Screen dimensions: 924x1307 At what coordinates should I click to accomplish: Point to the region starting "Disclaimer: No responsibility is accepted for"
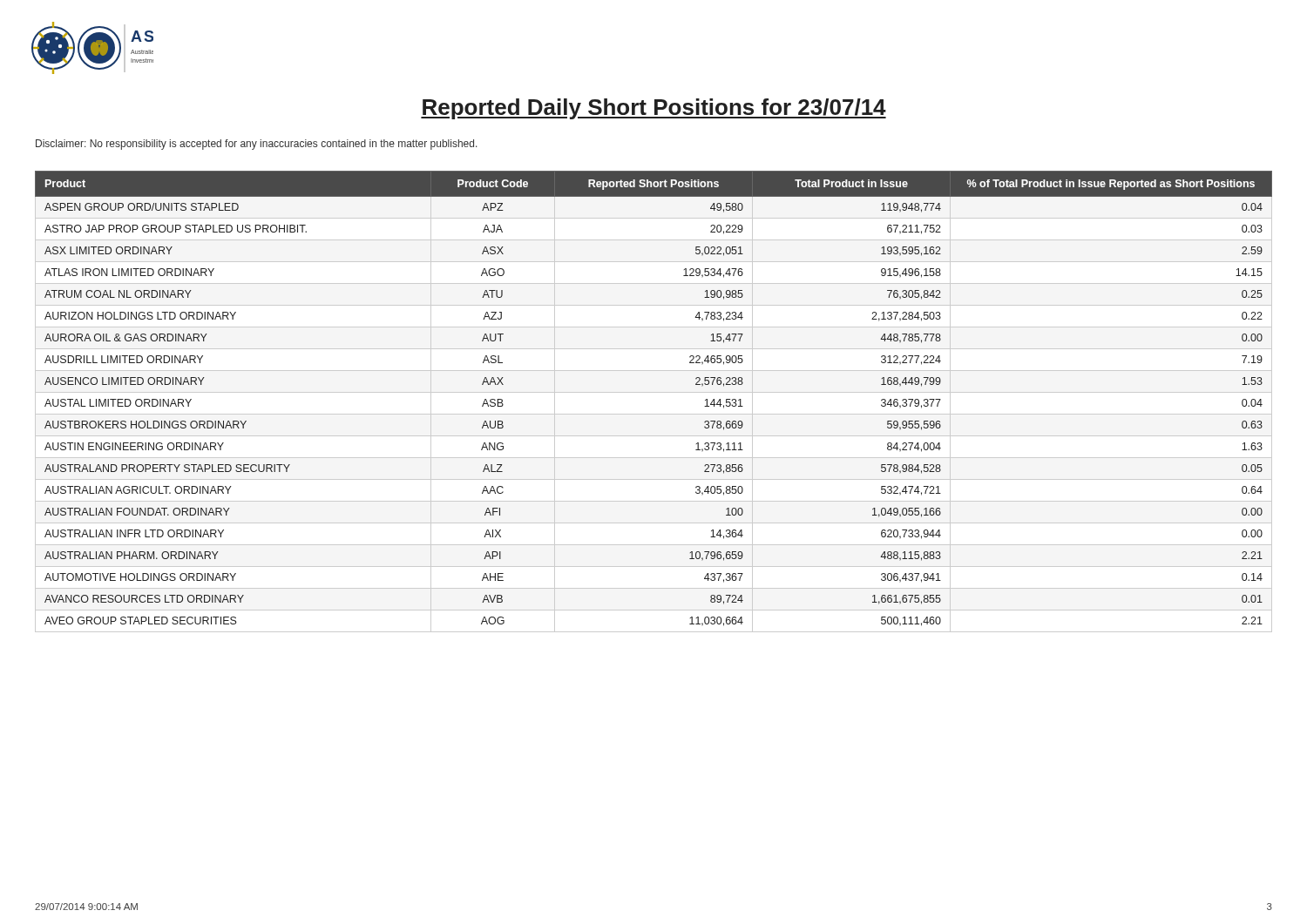(x=256, y=144)
